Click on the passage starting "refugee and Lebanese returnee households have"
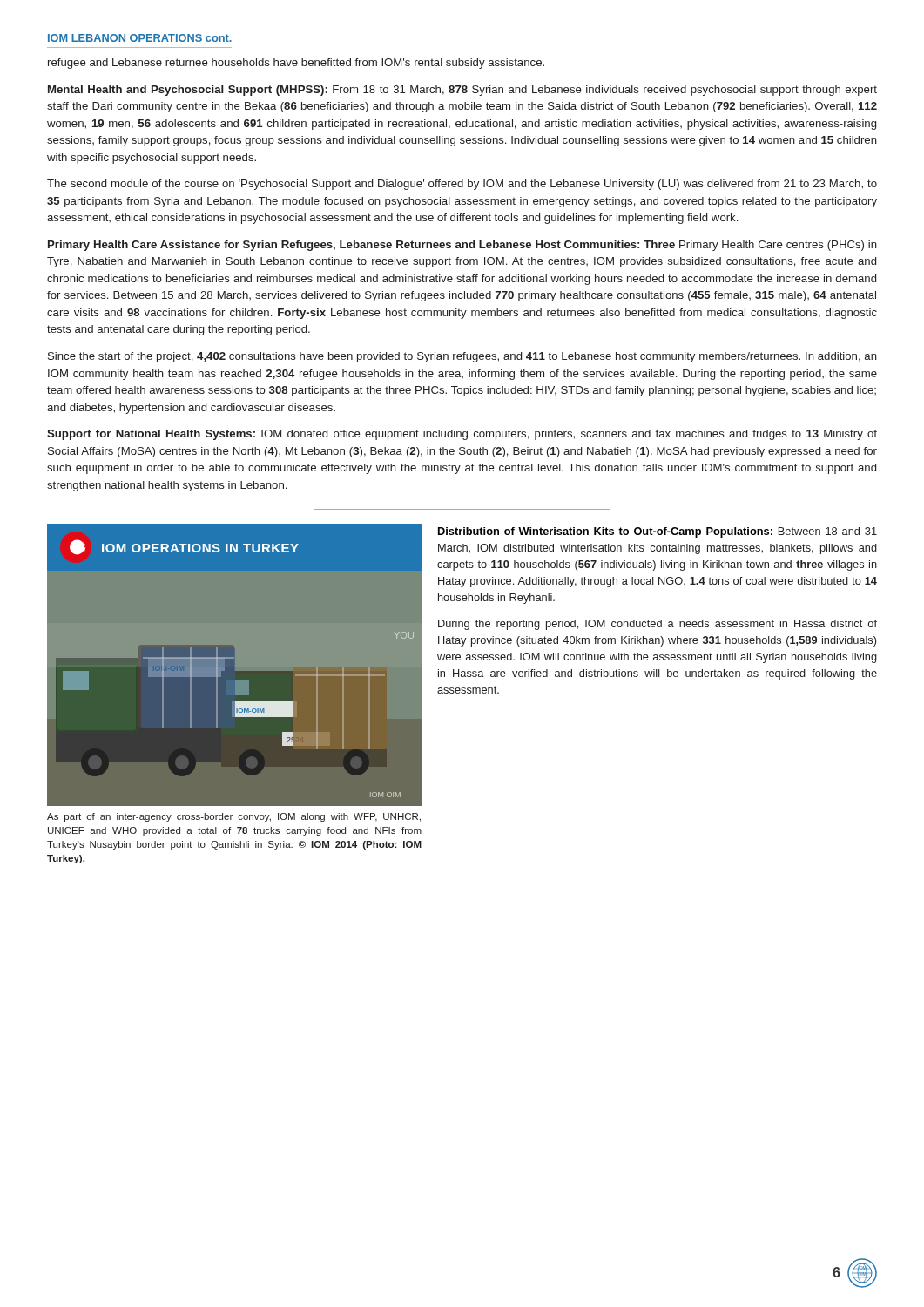924x1307 pixels. [296, 62]
